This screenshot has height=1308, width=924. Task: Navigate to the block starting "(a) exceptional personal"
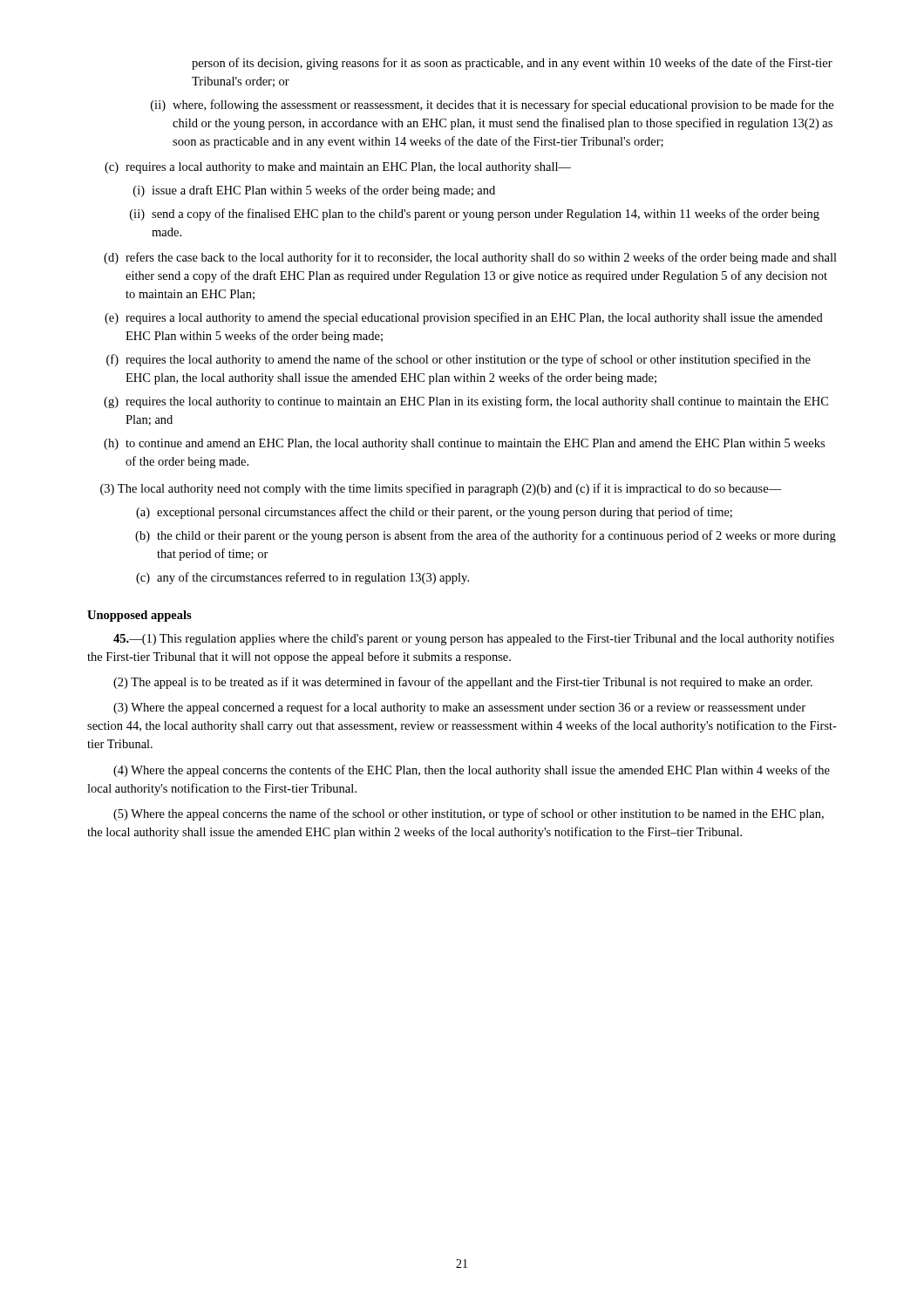pyautogui.click(x=478, y=513)
